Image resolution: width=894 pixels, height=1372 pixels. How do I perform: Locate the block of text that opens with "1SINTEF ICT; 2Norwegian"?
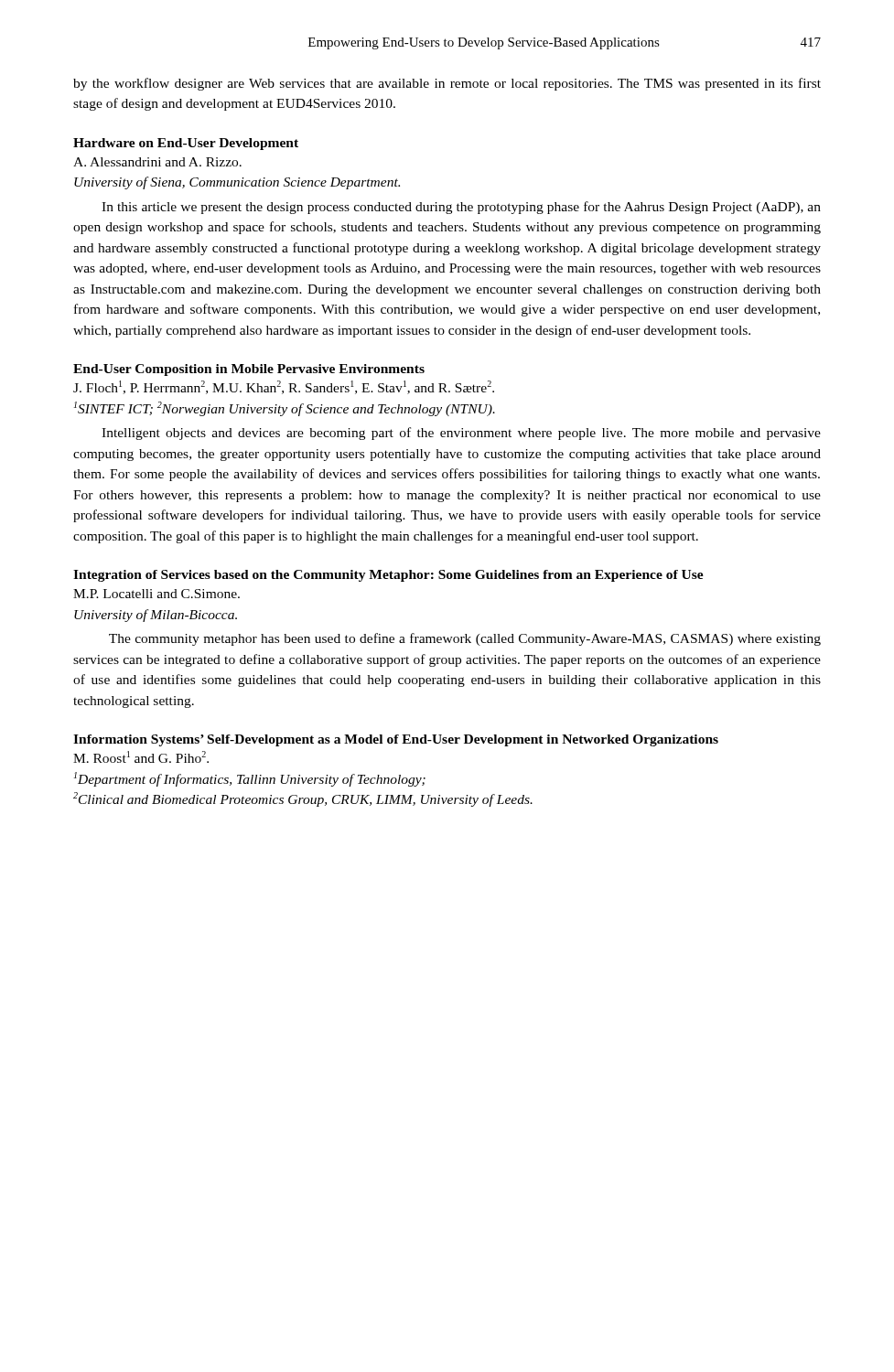(447, 409)
